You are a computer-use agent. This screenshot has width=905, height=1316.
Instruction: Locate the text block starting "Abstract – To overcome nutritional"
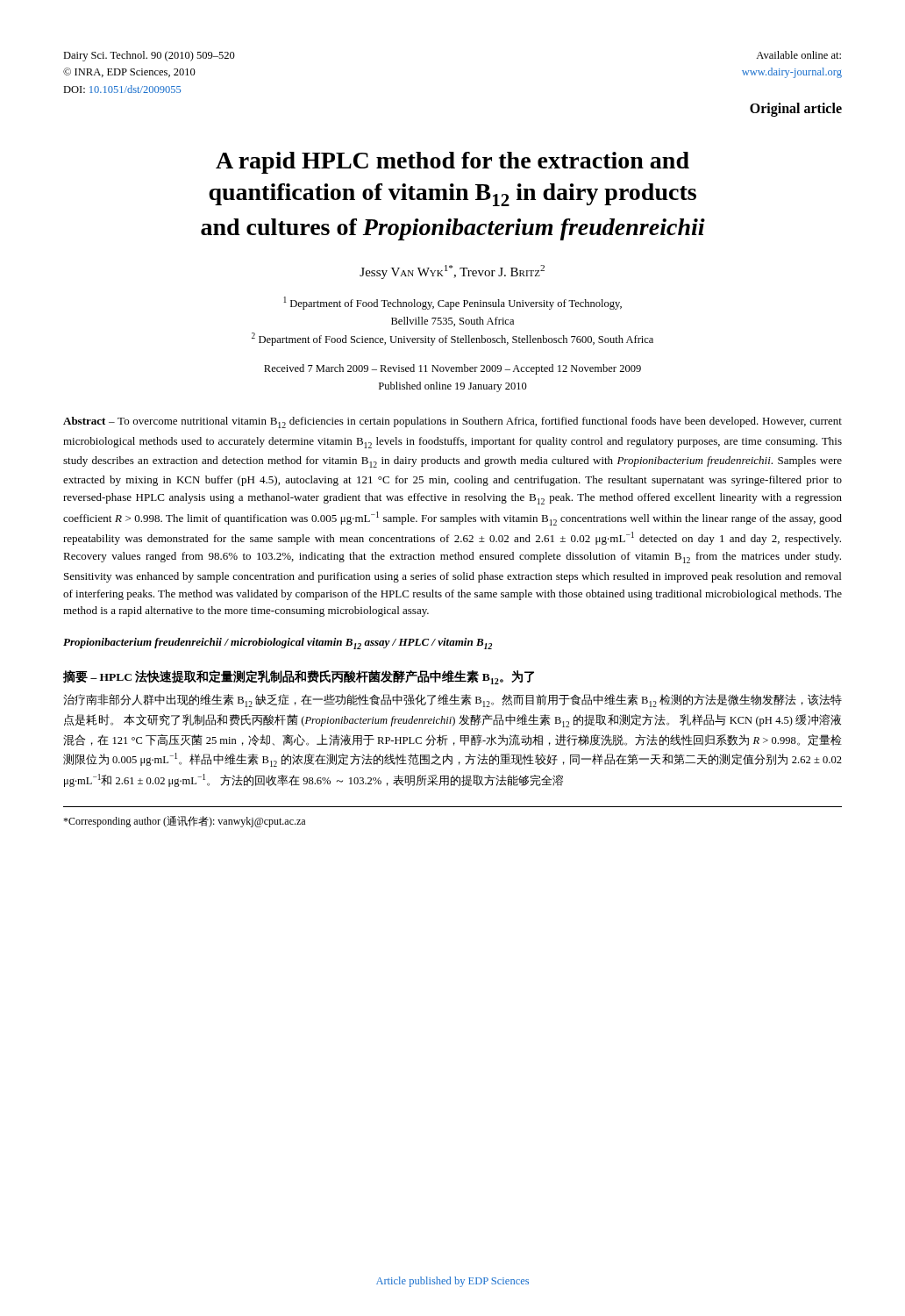[x=452, y=516]
